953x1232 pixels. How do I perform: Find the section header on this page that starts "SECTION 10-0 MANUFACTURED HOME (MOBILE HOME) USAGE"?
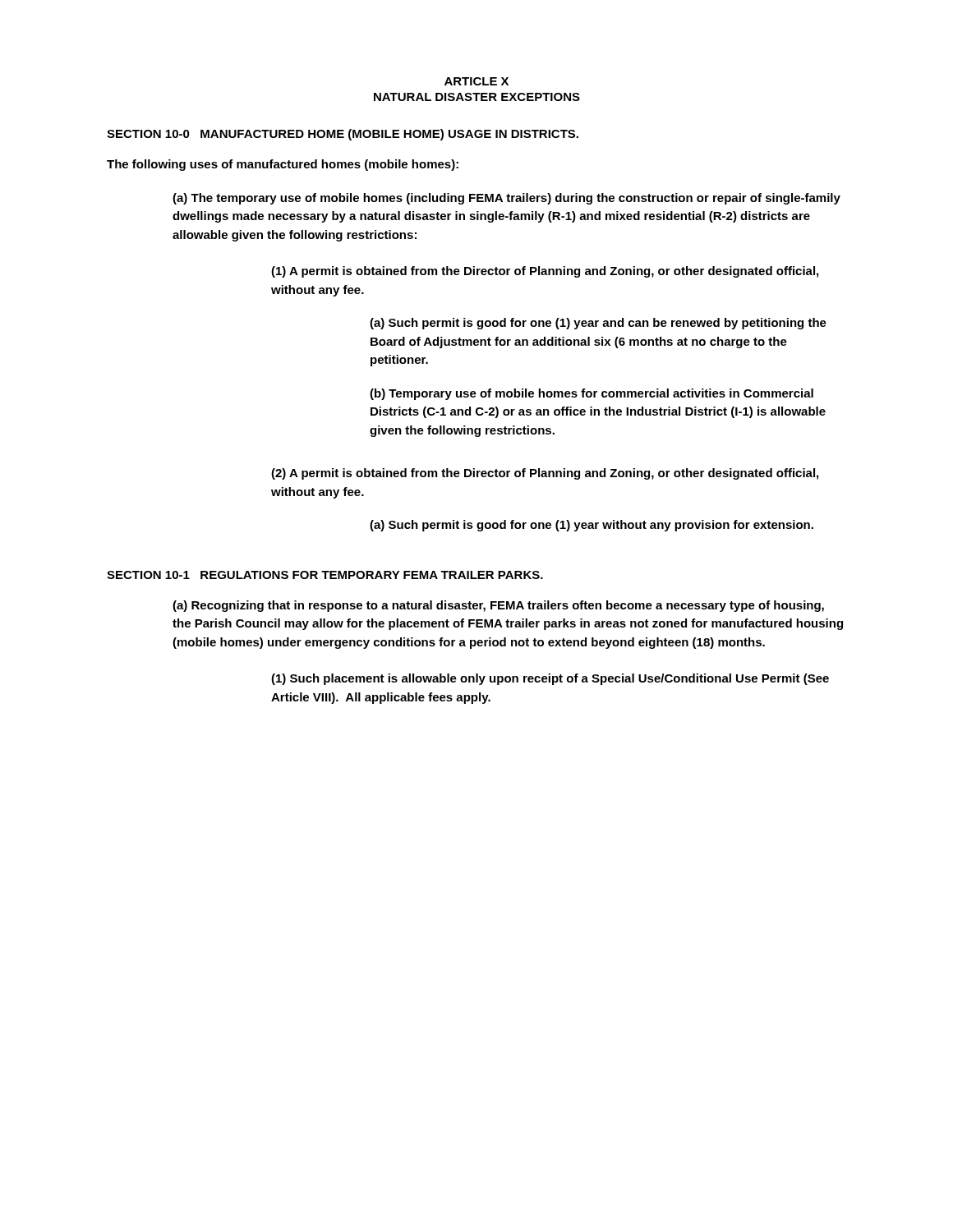pos(343,133)
